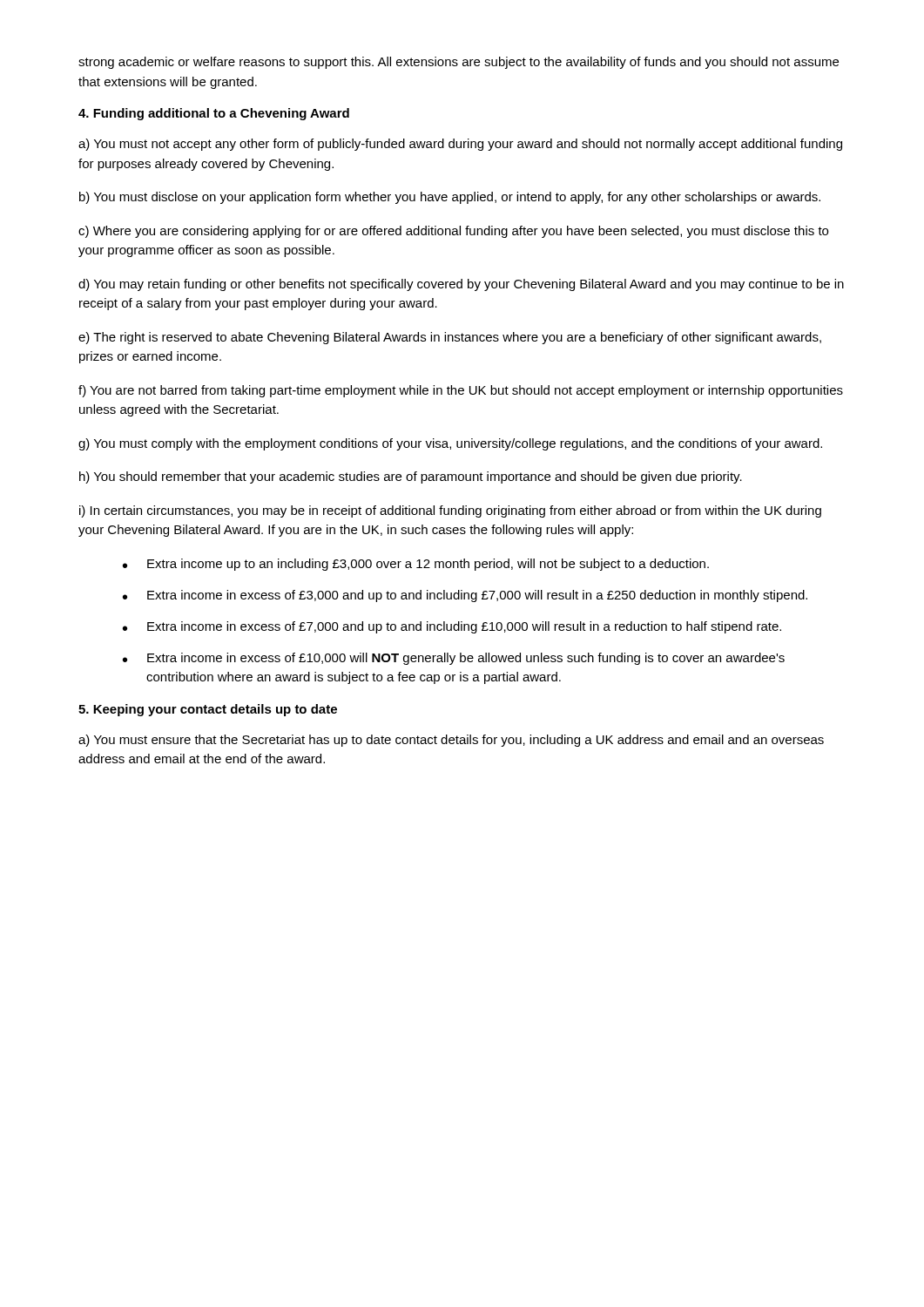Image resolution: width=924 pixels, height=1307 pixels.
Task: Navigate to the block starting "• Extra income up to an"
Action: pos(484,565)
